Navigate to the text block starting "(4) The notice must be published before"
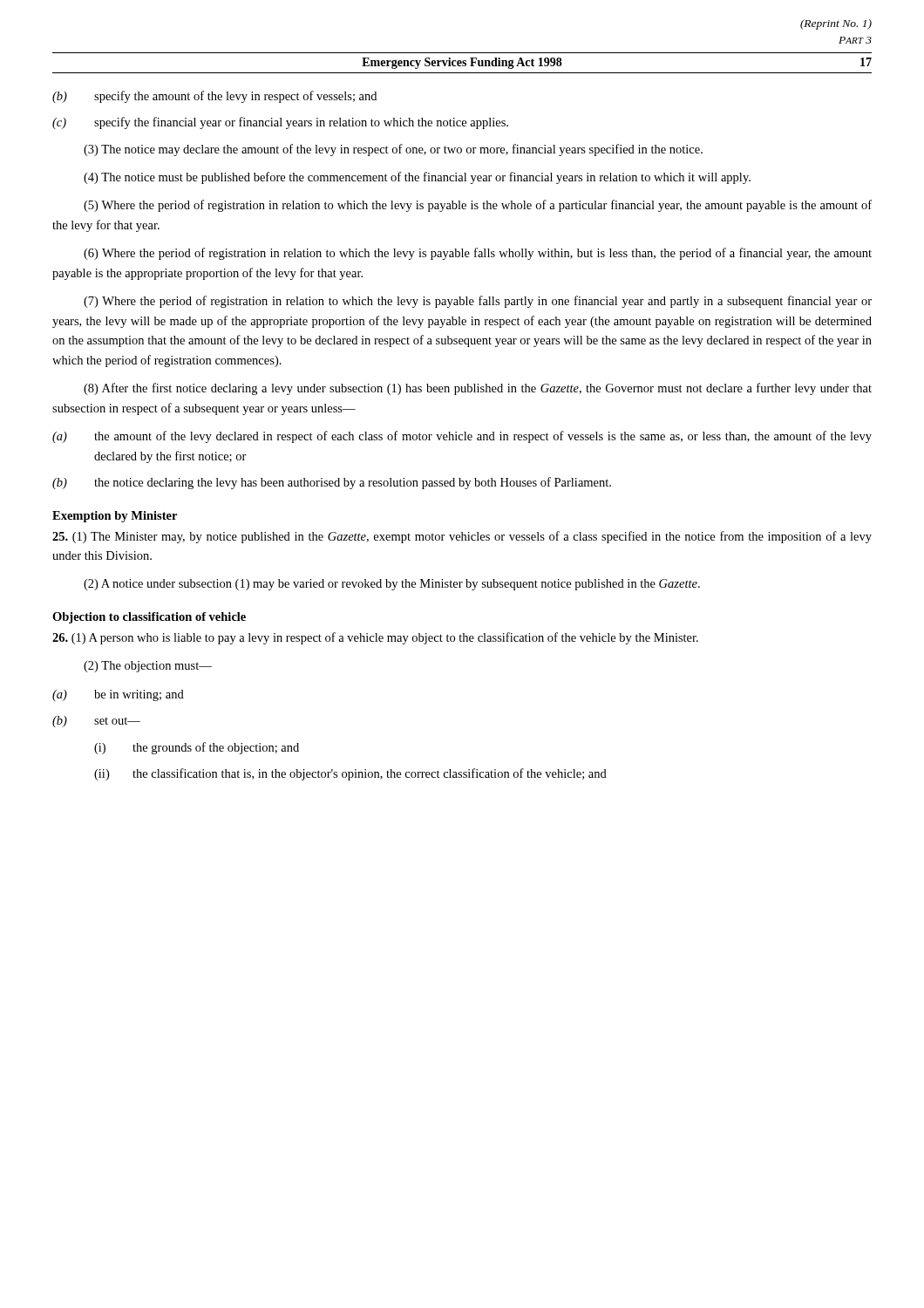Image resolution: width=924 pixels, height=1308 pixels. [x=462, y=177]
